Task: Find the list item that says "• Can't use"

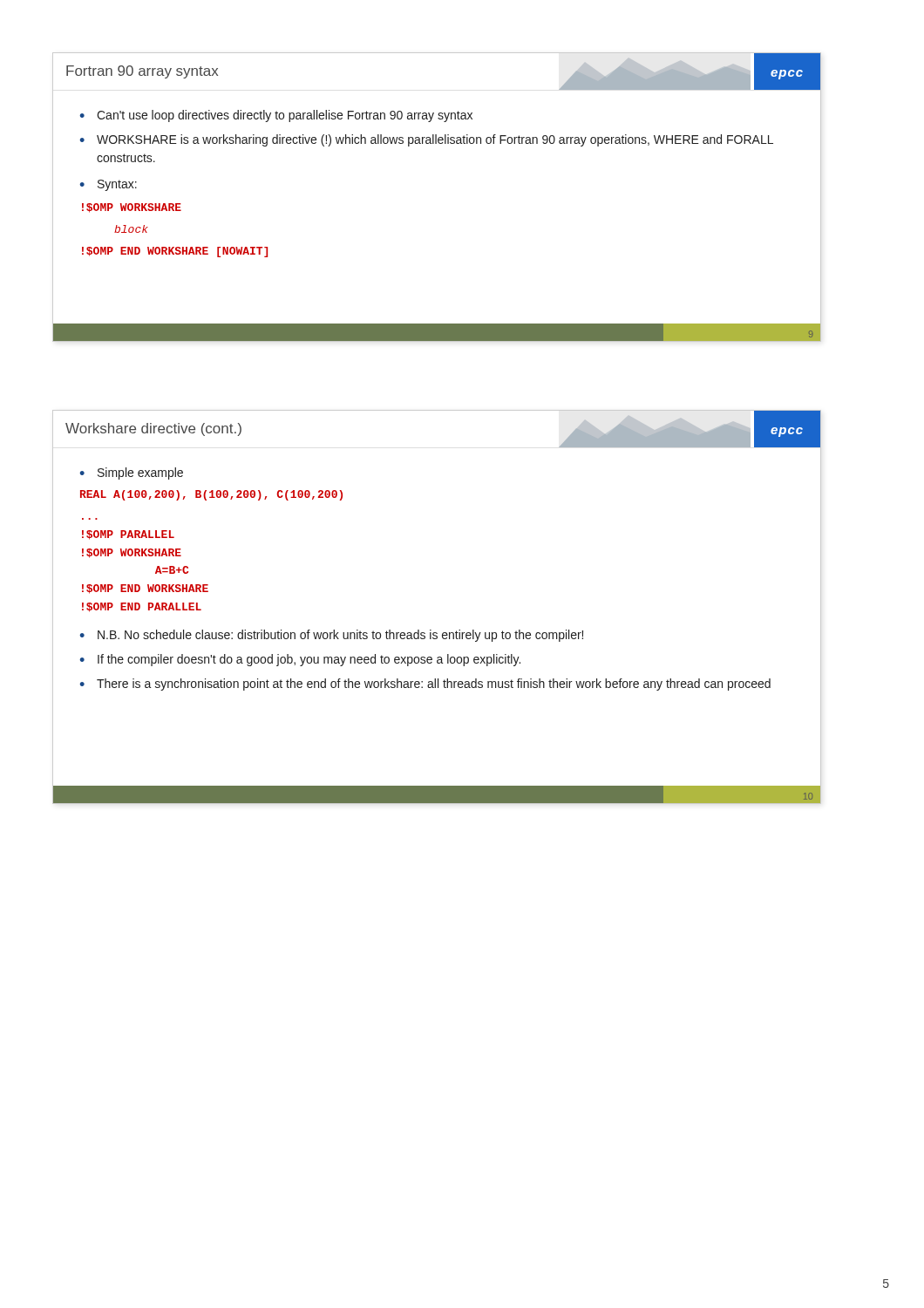Action: point(437,115)
